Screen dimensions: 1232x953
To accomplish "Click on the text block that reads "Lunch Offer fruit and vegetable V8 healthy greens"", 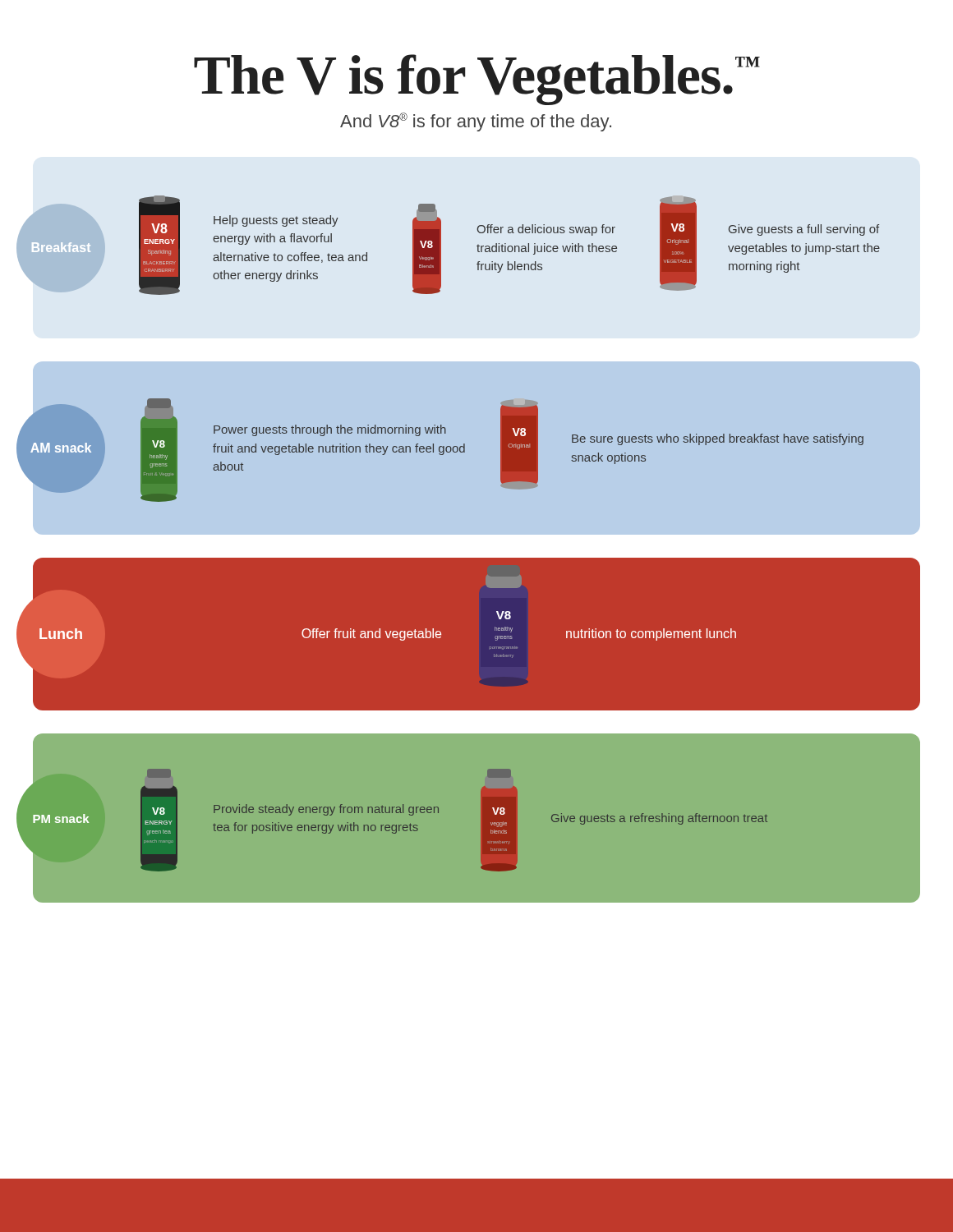I will click(x=37, y=561).
